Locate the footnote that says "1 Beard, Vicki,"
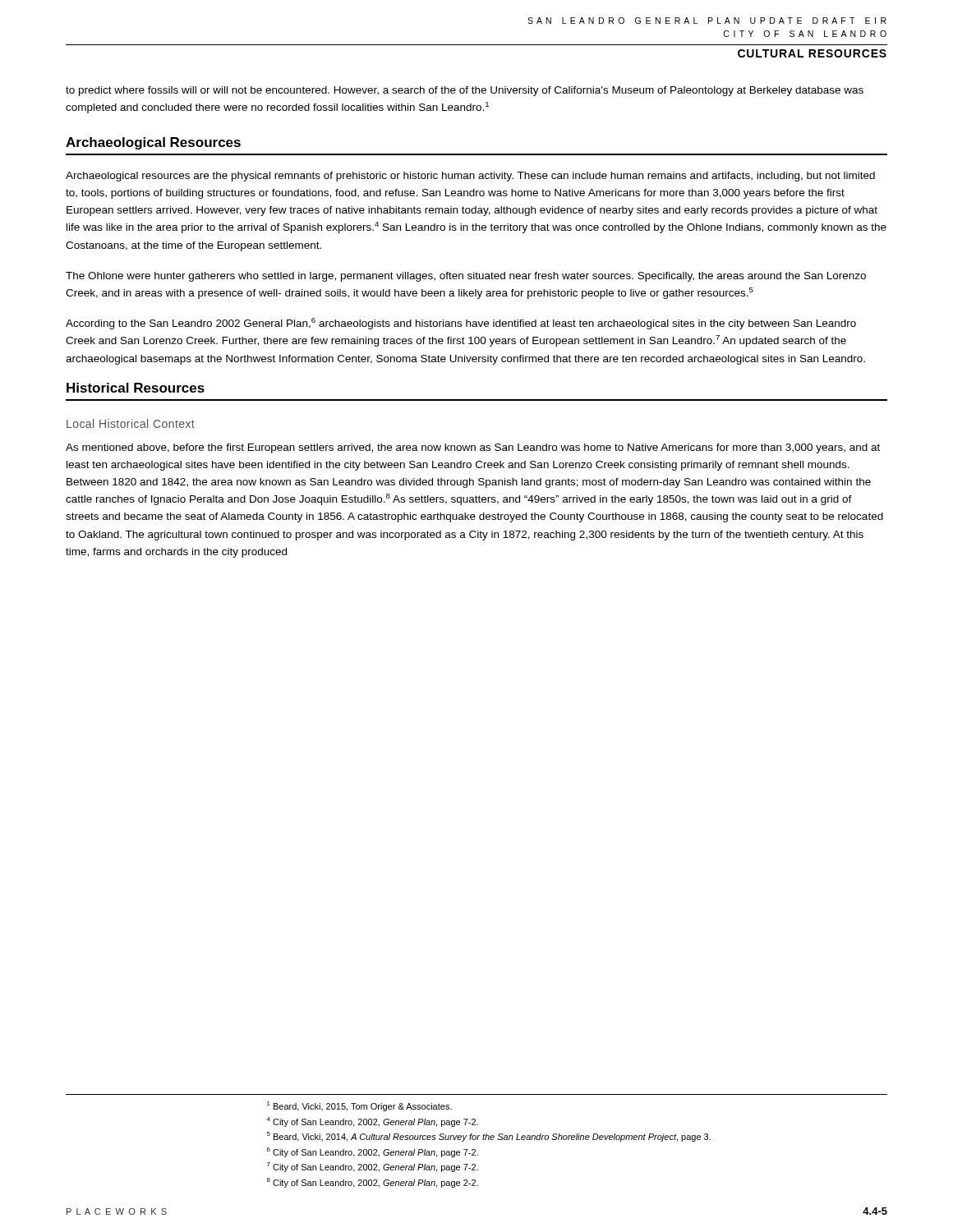Screen dimensions: 1232x953 point(259,1106)
